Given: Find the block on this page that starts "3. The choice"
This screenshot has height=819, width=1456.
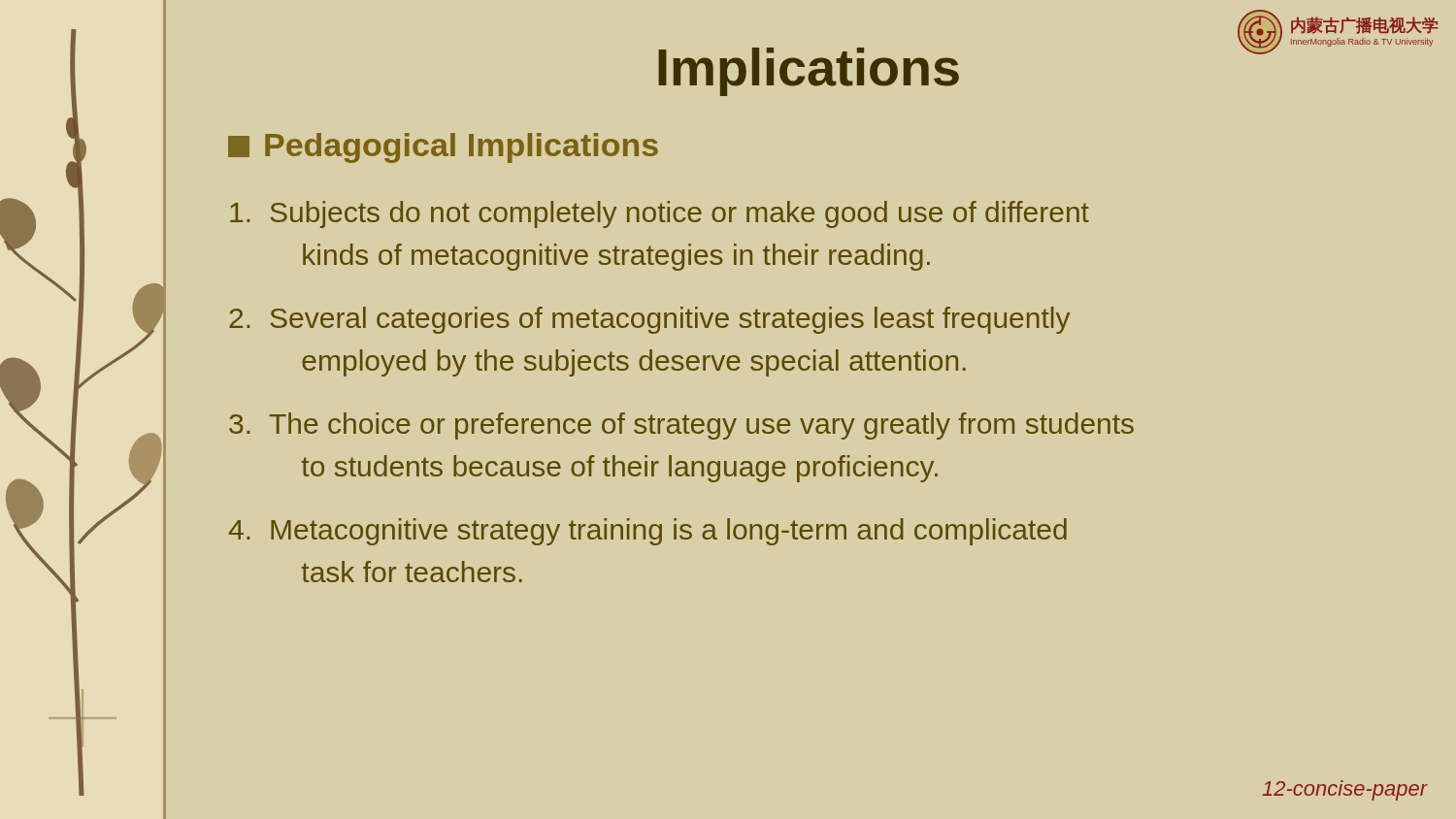Looking at the screenshot, I should pyautogui.click(x=813, y=445).
